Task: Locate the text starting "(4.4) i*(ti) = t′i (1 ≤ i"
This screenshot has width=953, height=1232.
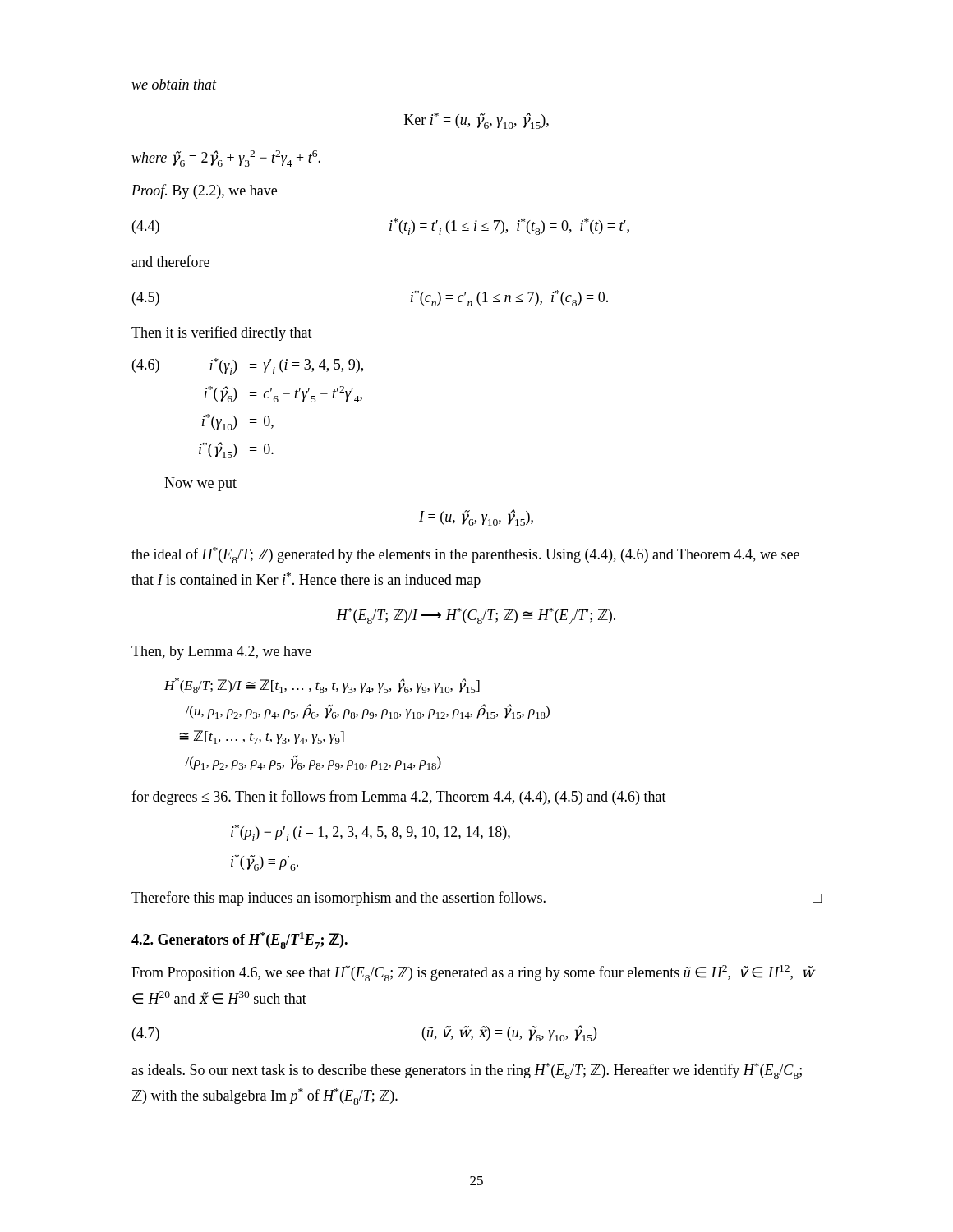Action: coord(476,226)
